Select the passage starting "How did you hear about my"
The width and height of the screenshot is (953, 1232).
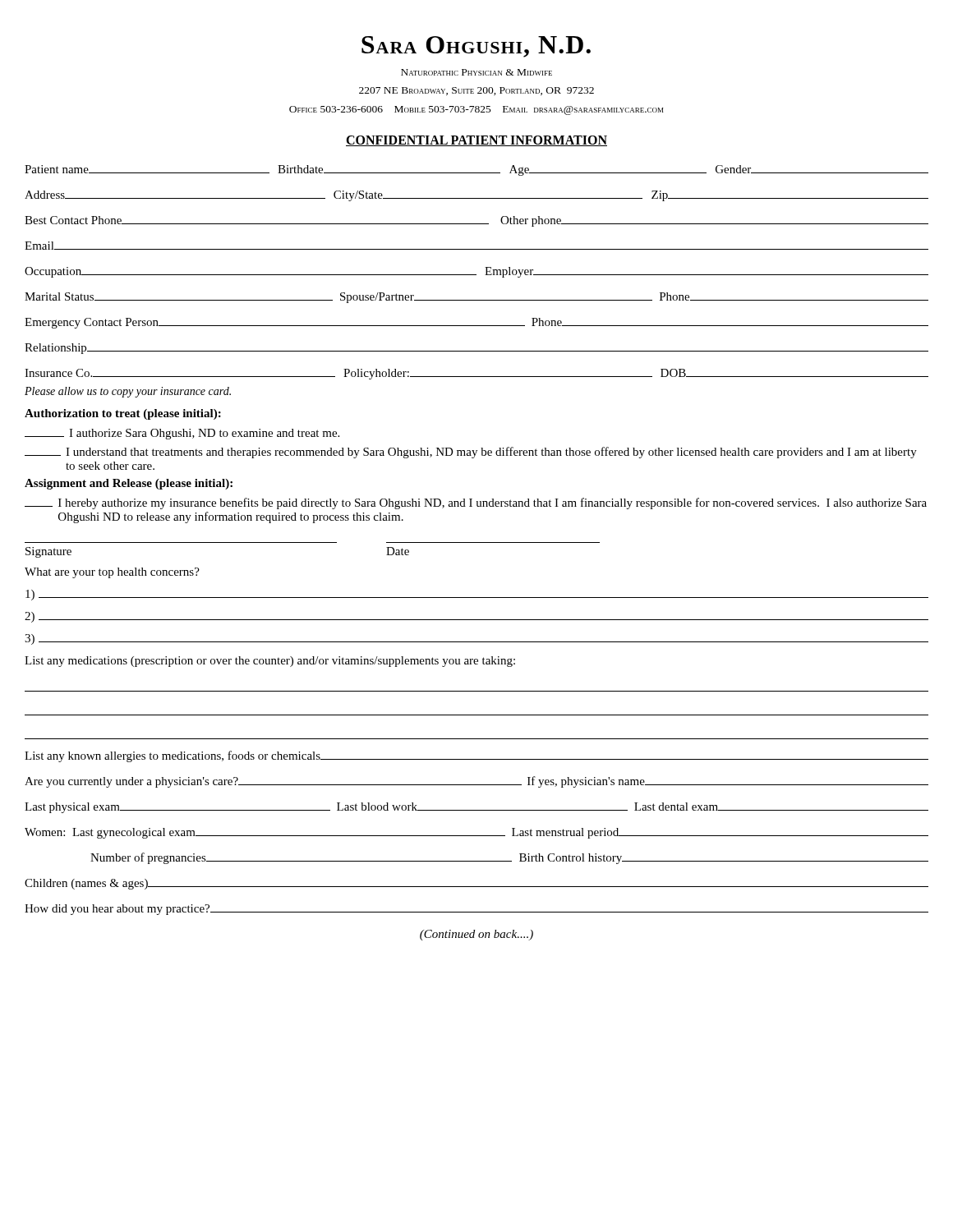[x=476, y=907]
